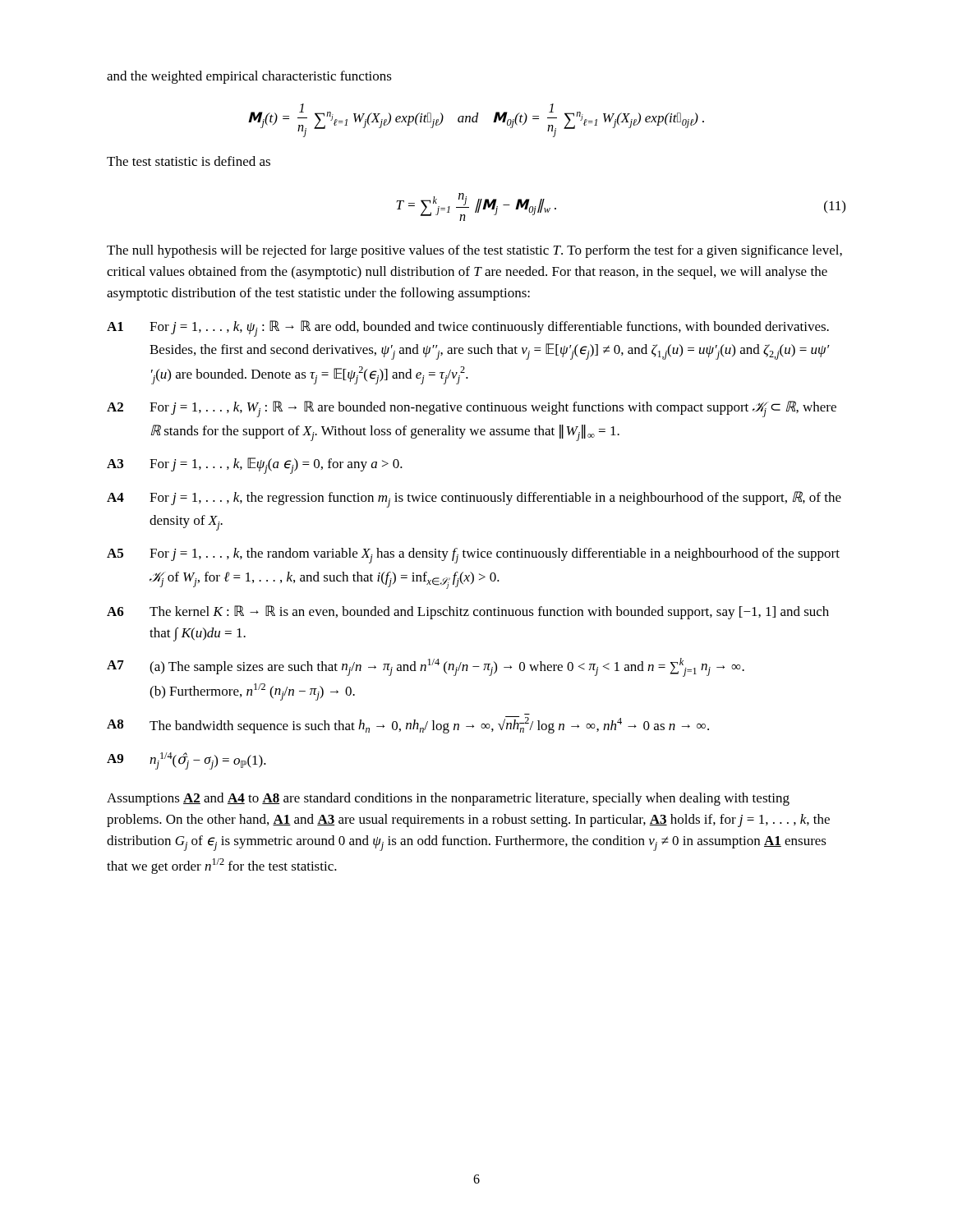Viewport: 953px width, 1232px height.
Task: Find the text block starting "𝝡j(t) = 1nj"
Action: point(476,119)
